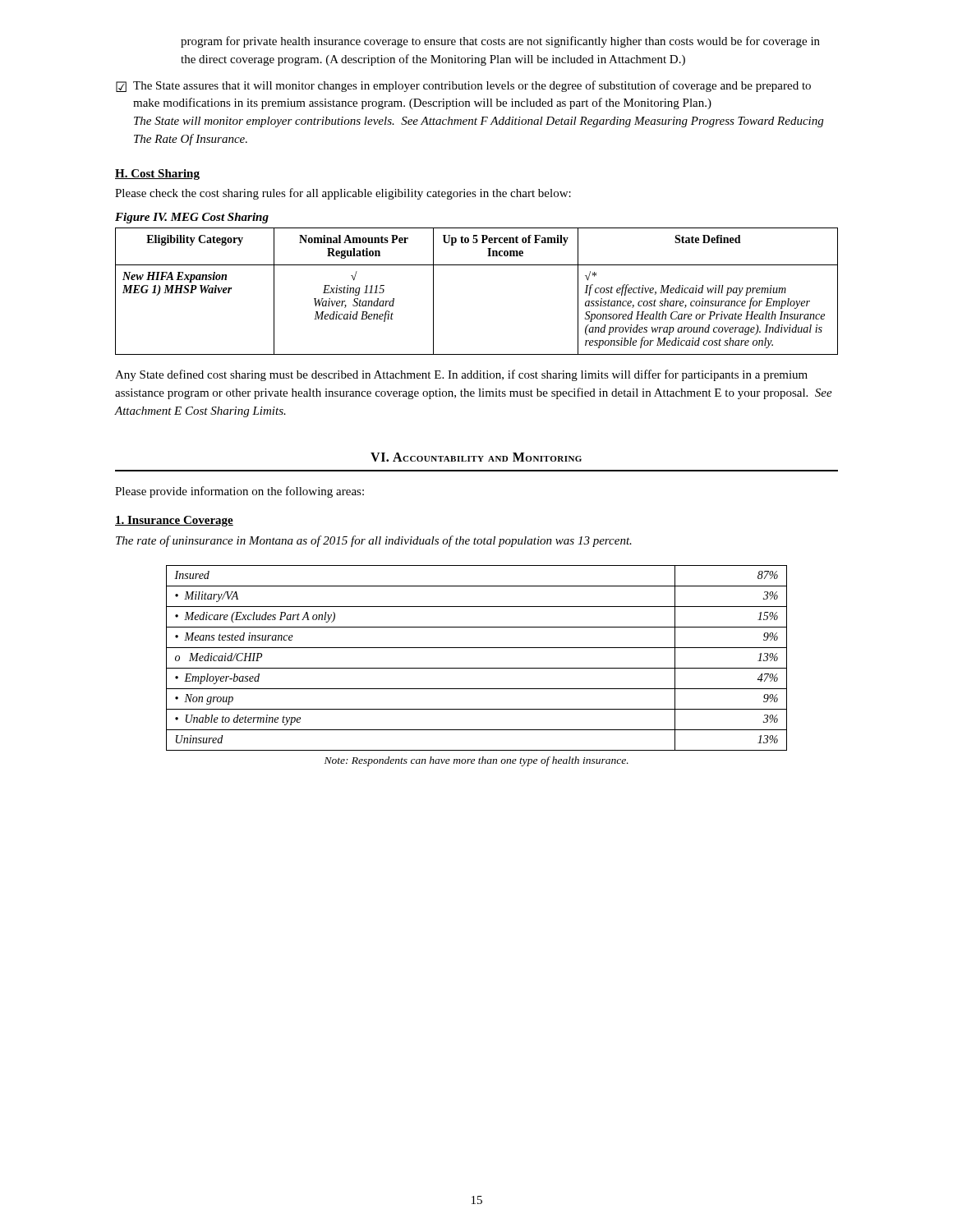Point to the text starting "program for private health"
953x1232 pixels.
point(500,50)
